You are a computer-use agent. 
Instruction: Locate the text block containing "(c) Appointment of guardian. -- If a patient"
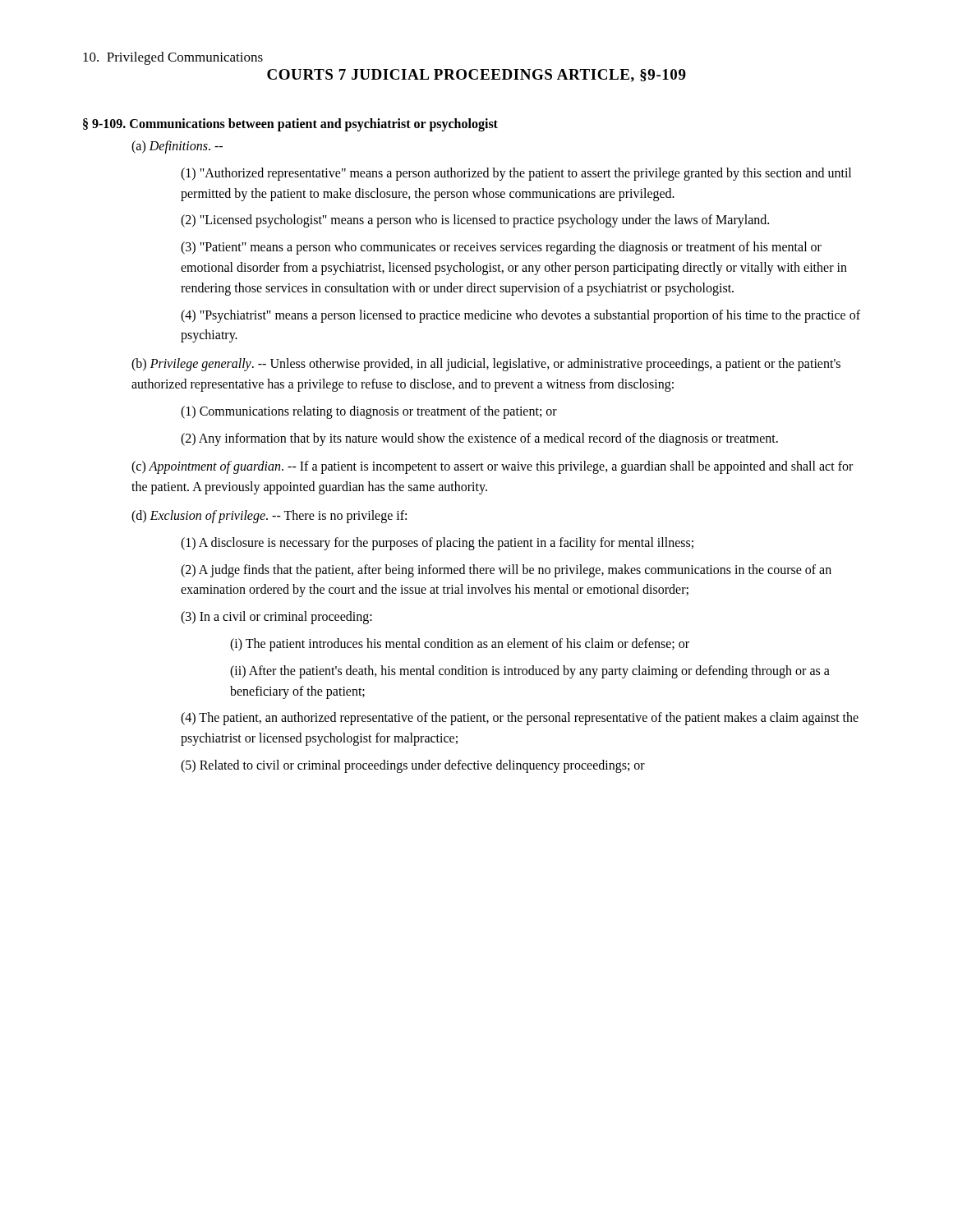coord(492,477)
